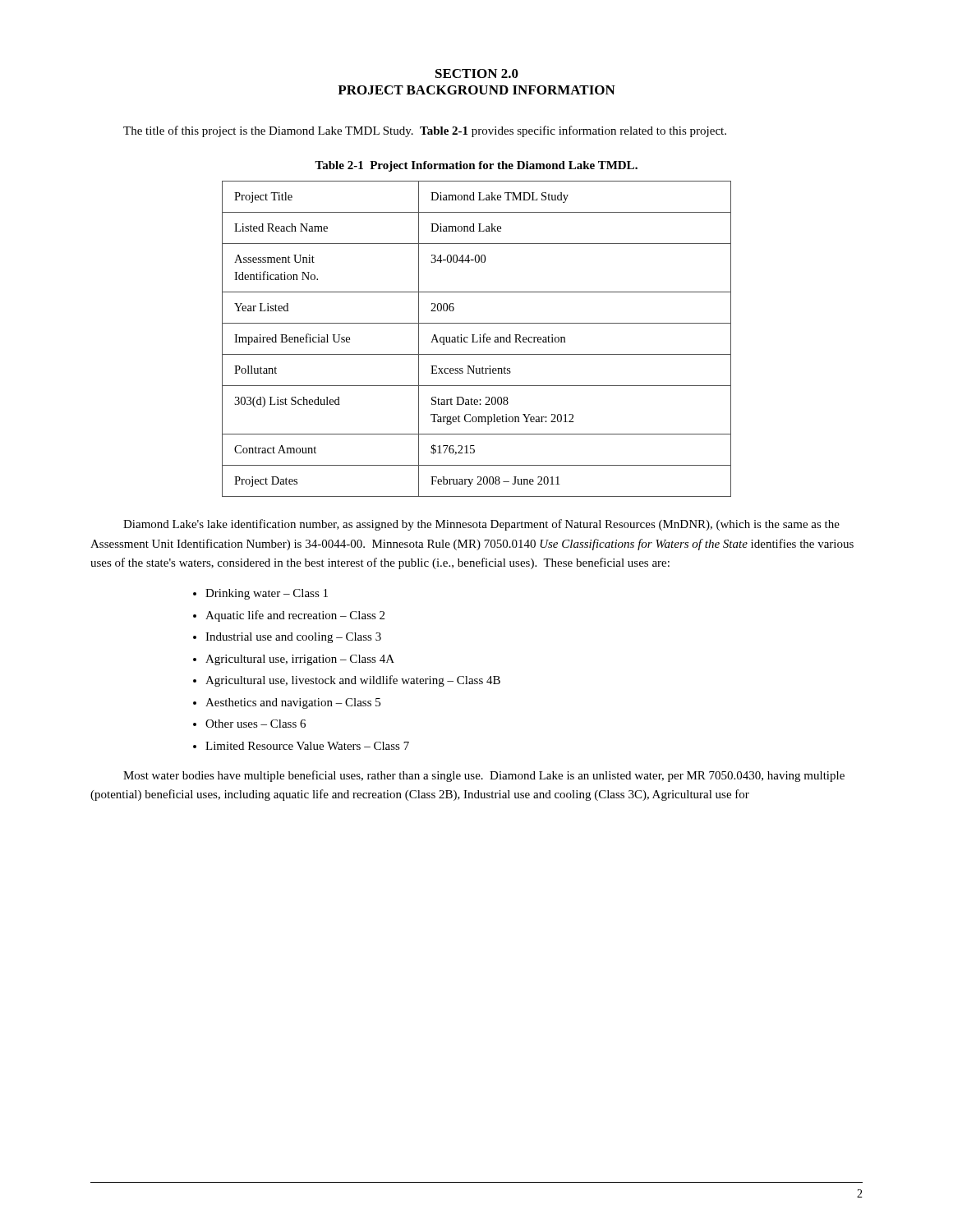Find the caption on this page that starts "Table 2-1 Project Information for the"
The image size is (953, 1232).
pyautogui.click(x=476, y=165)
